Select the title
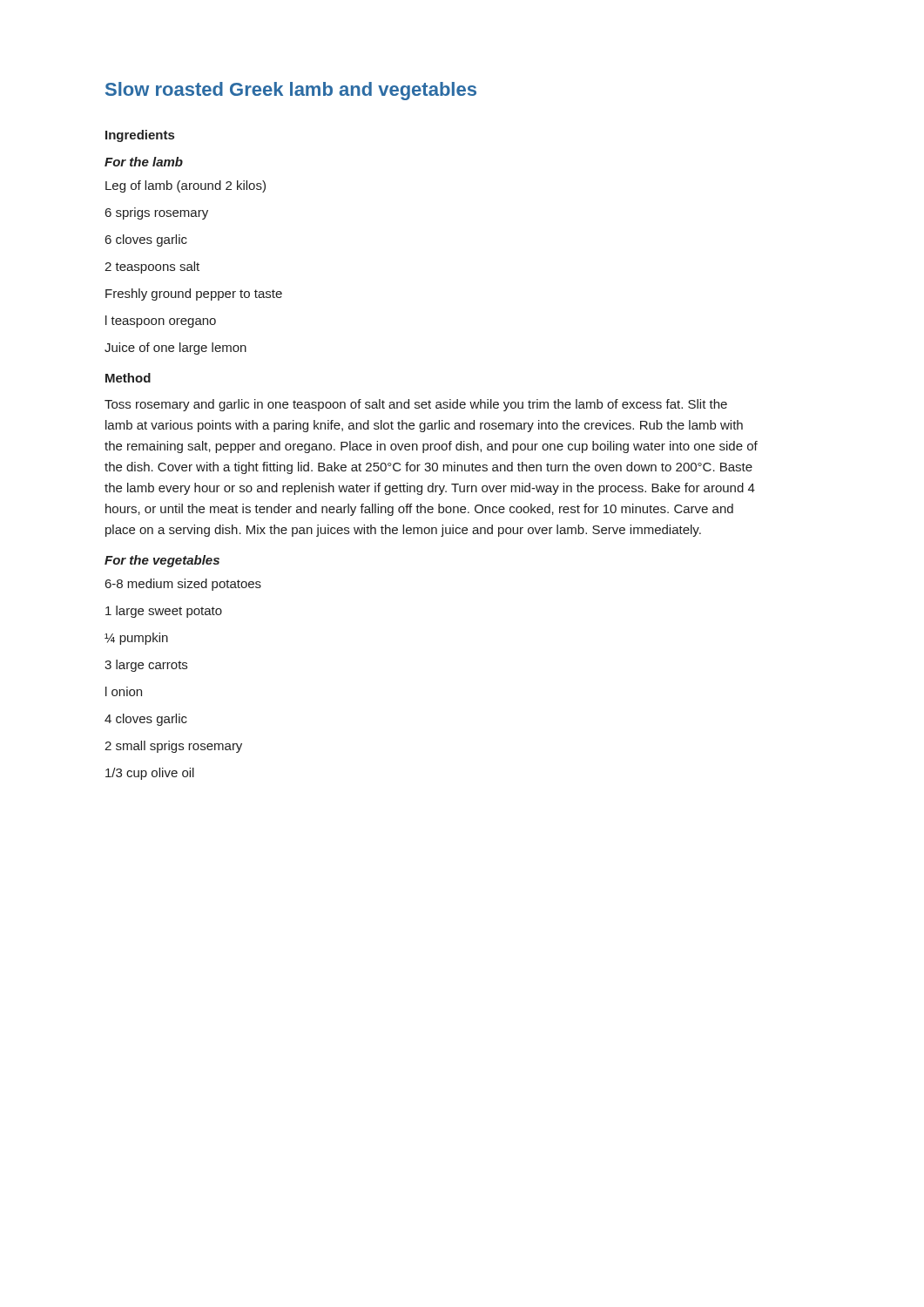The width and height of the screenshot is (924, 1307). pyautogui.click(x=291, y=89)
